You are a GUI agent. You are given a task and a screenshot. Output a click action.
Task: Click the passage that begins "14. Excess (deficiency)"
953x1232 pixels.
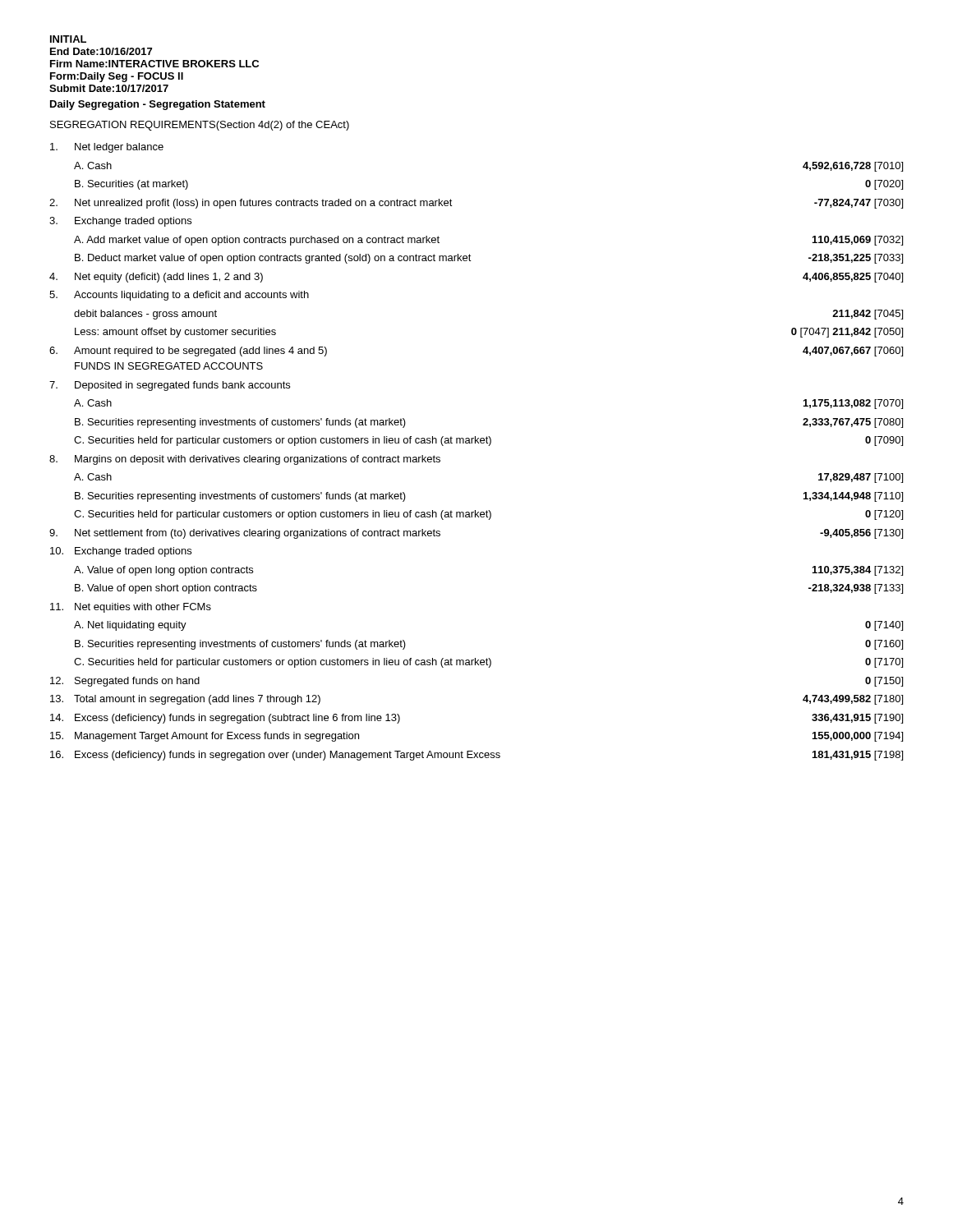point(240,718)
